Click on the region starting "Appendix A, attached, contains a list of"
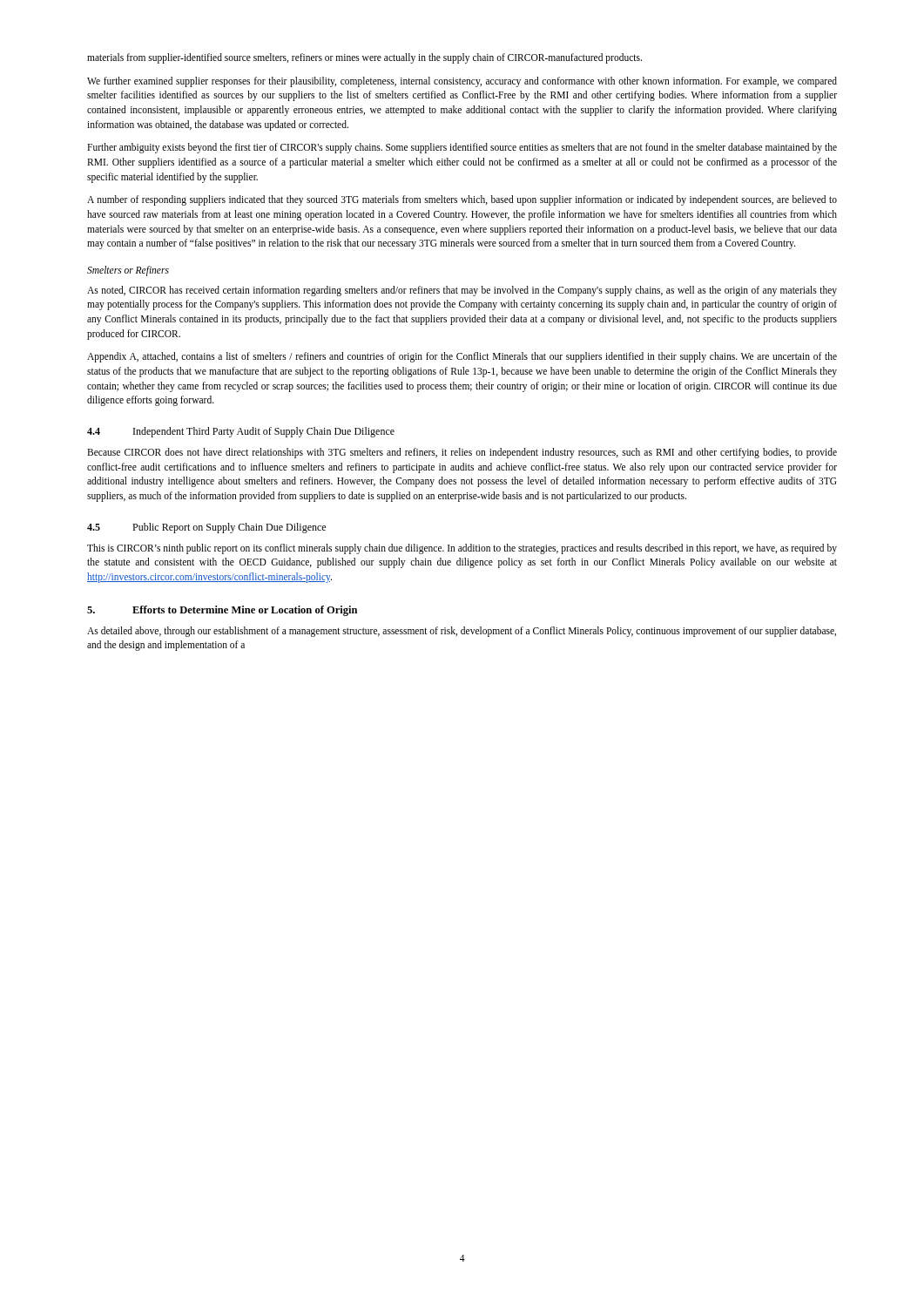This screenshot has width=924, height=1307. [462, 379]
